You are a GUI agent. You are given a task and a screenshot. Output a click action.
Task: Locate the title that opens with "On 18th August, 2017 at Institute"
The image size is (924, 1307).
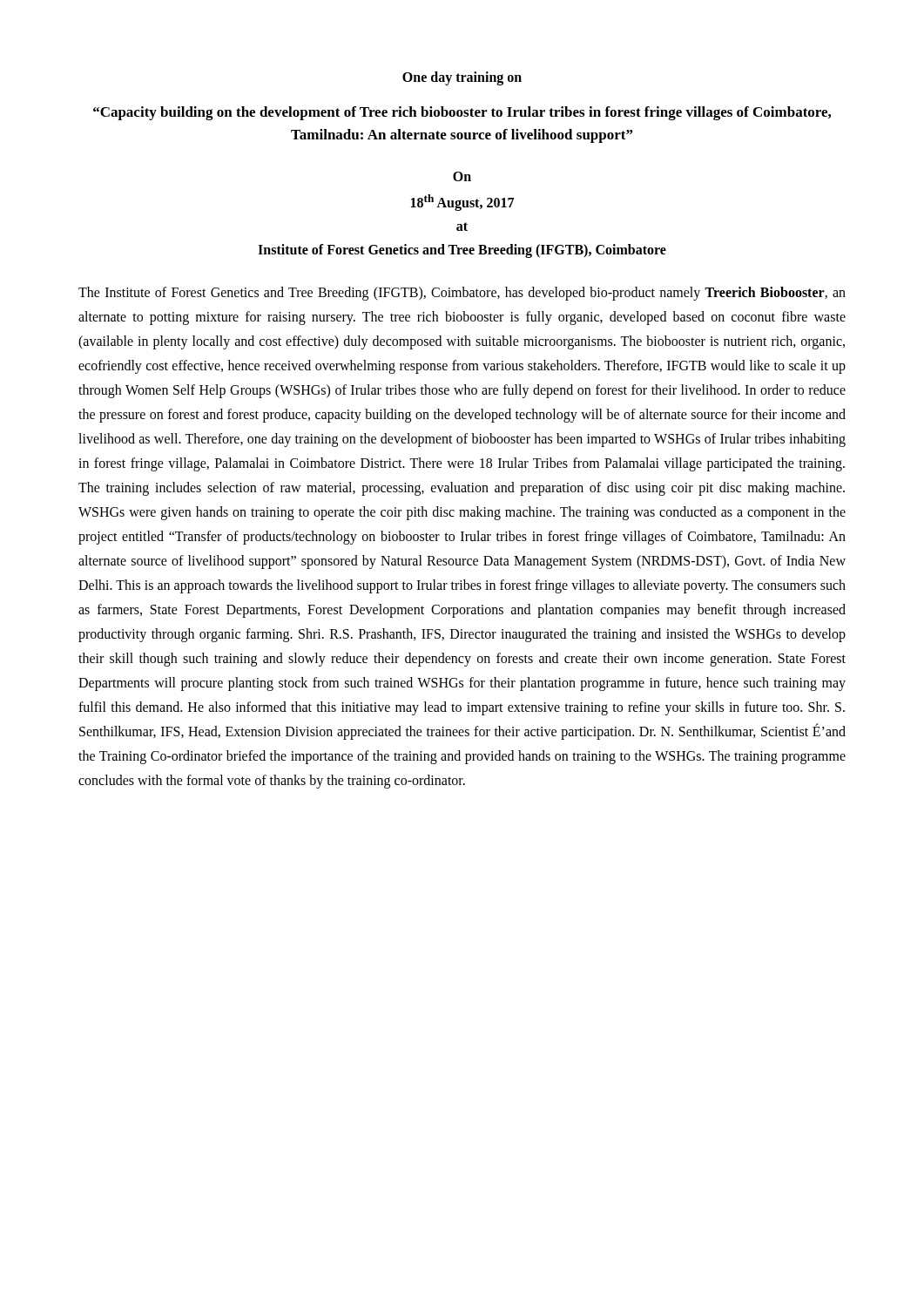pos(462,213)
